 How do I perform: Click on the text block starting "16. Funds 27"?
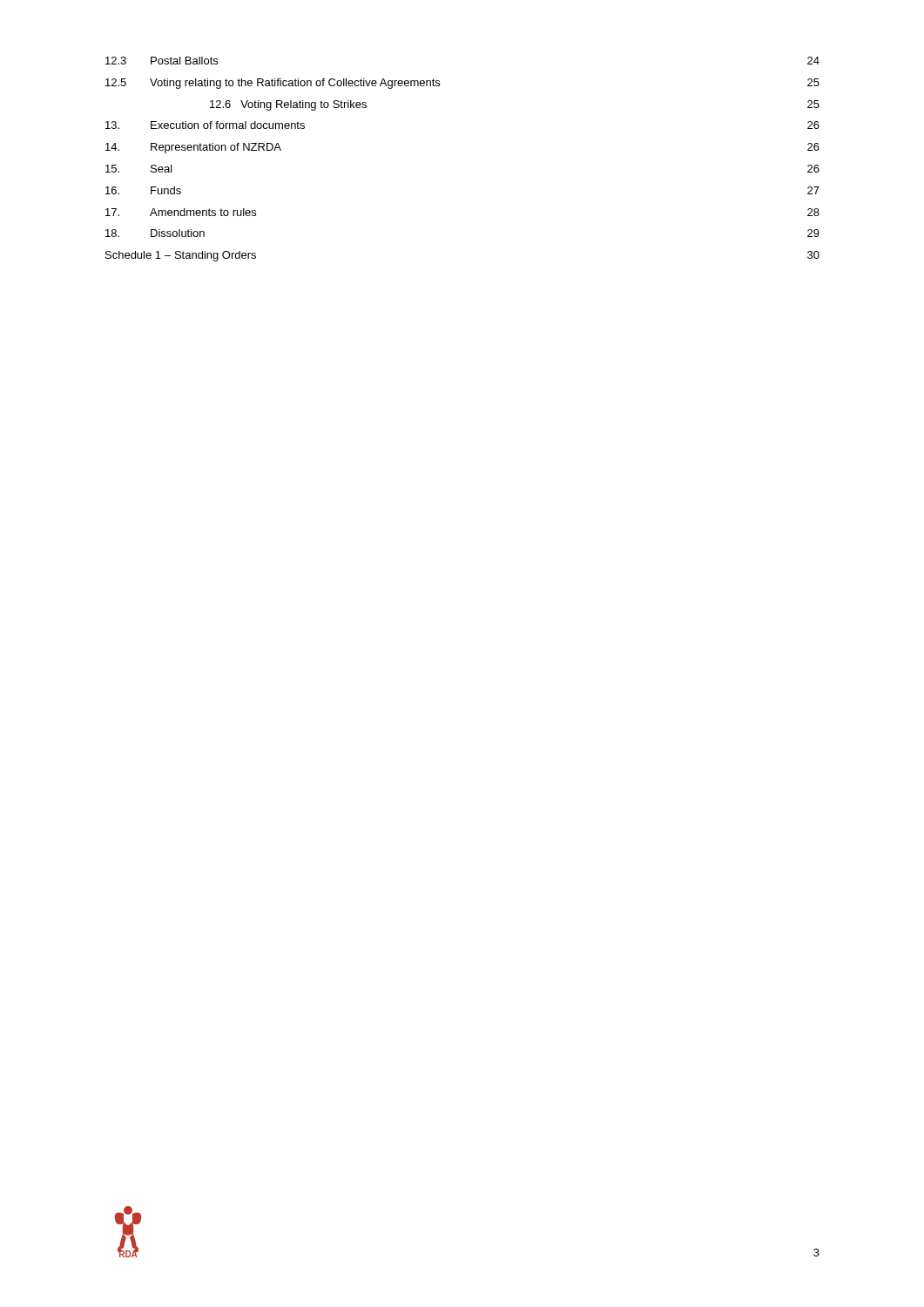coord(165,190)
